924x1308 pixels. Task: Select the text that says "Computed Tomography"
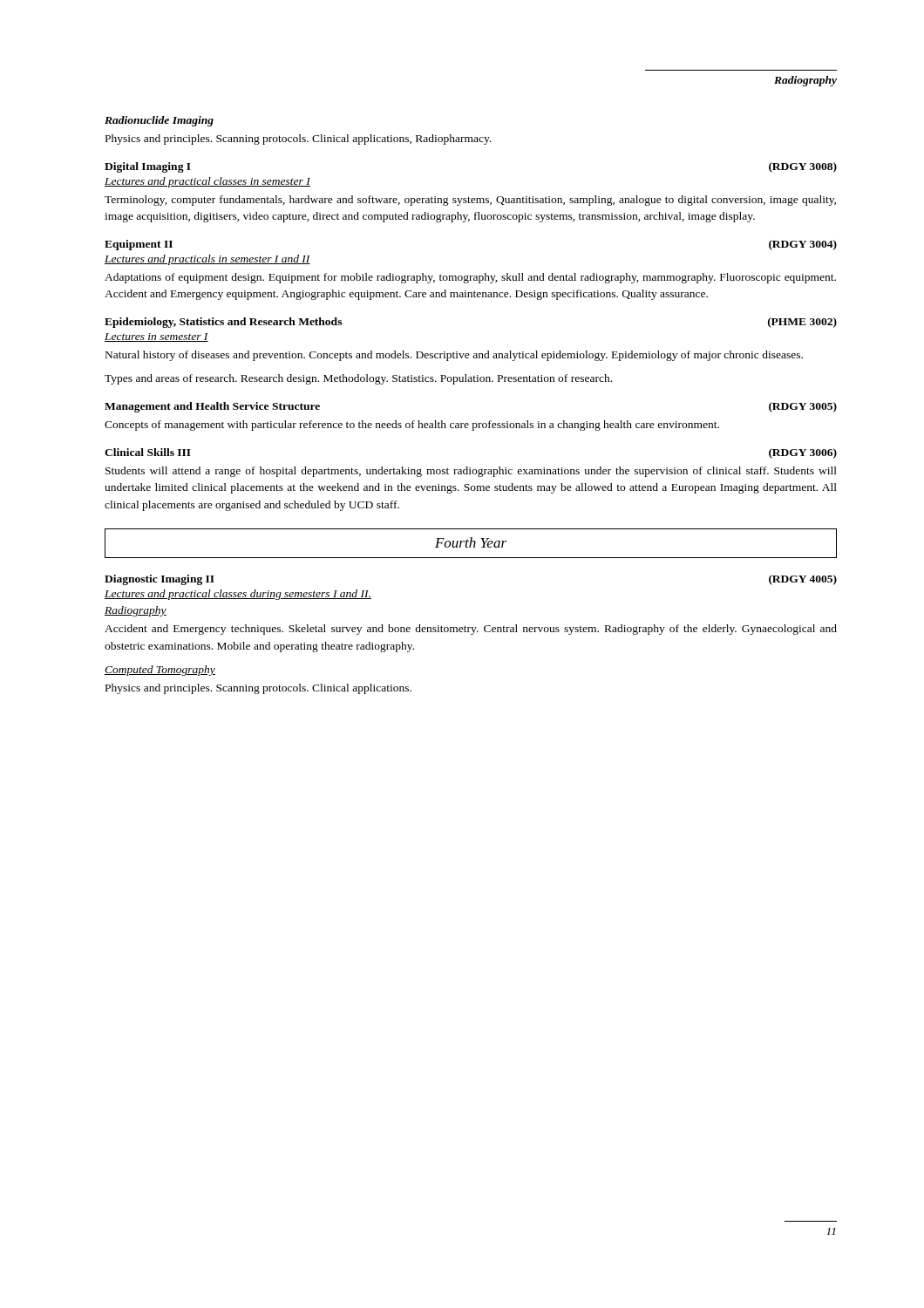[x=160, y=670]
